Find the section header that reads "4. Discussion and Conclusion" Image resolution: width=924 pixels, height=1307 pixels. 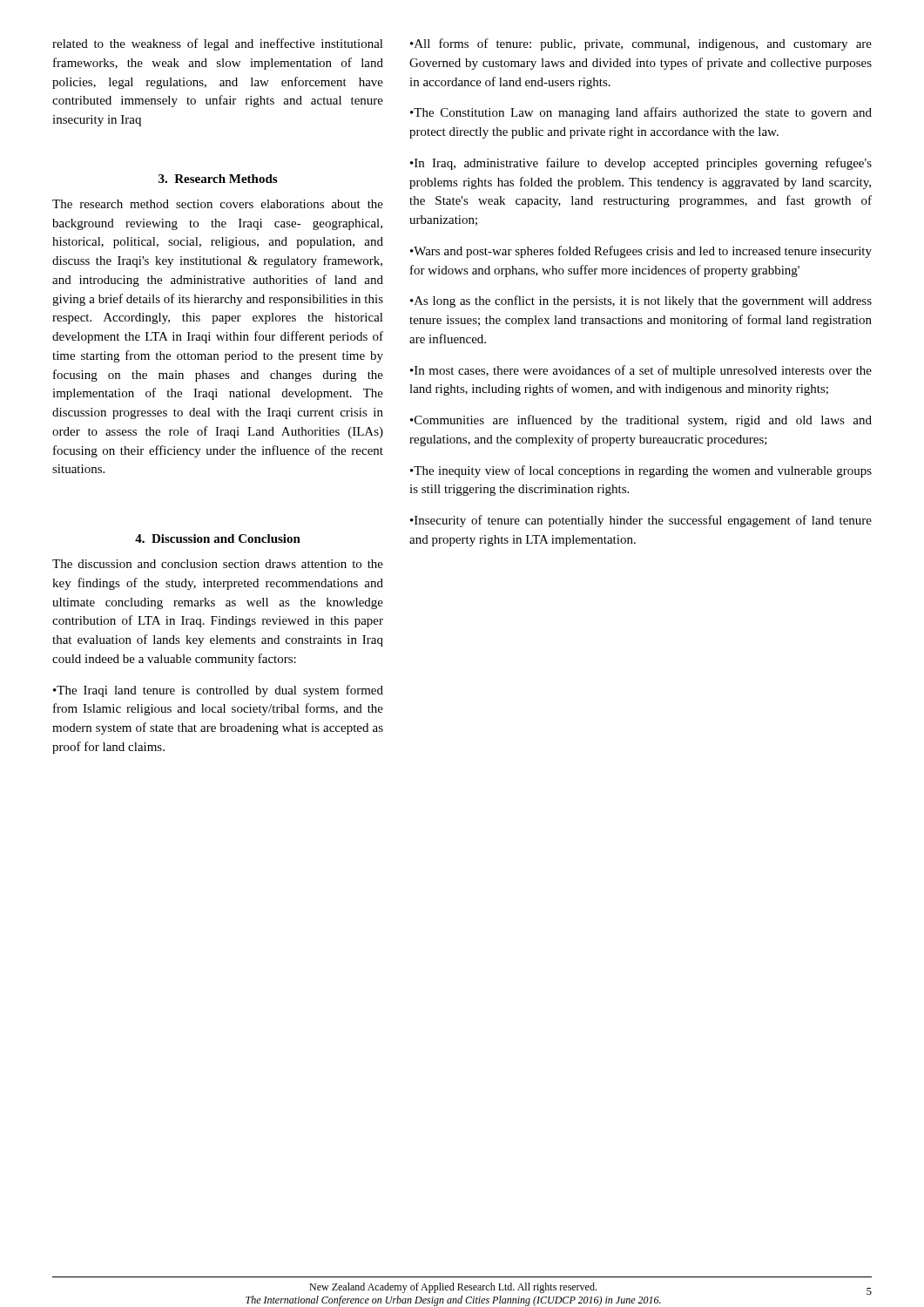(218, 538)
